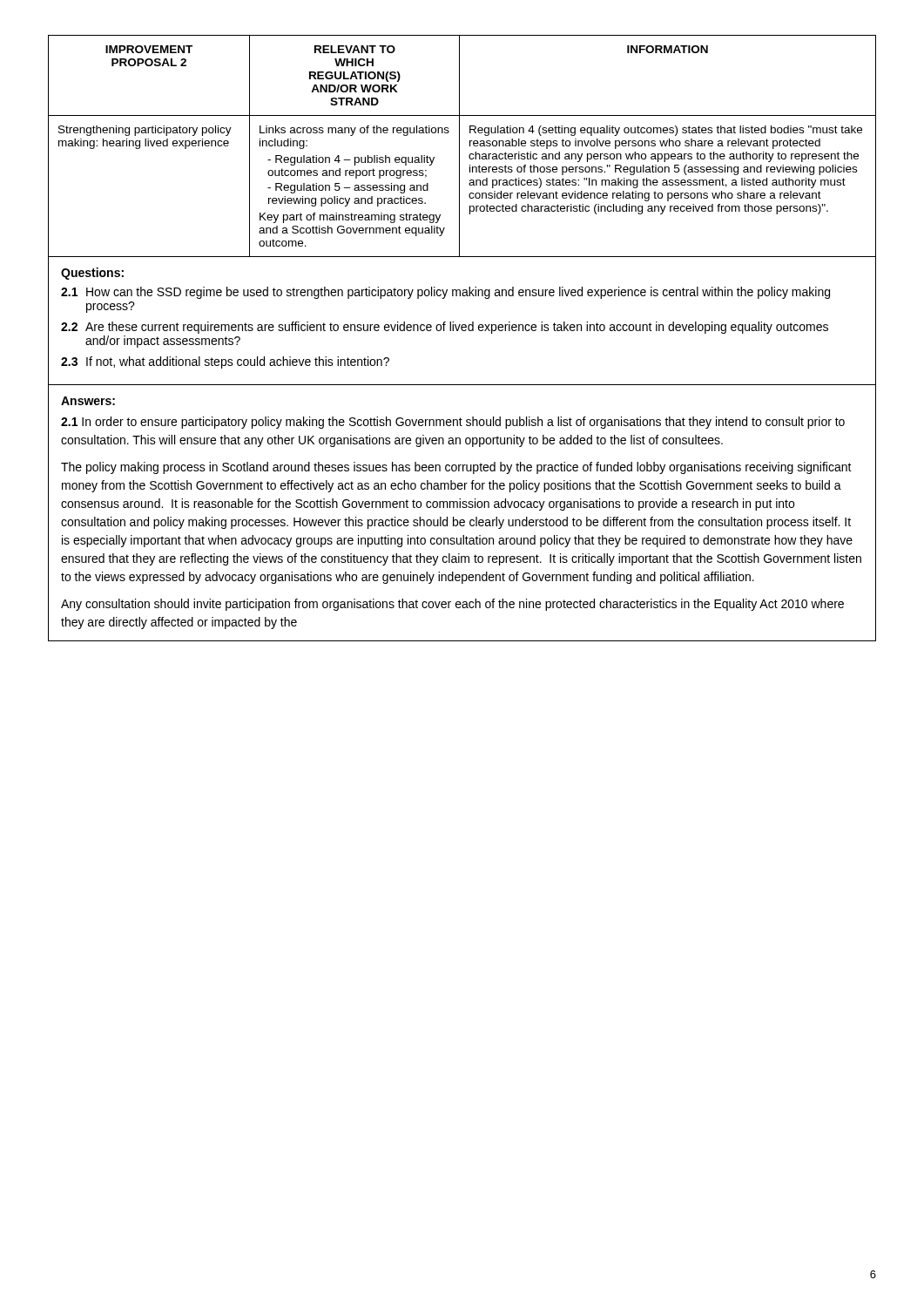924x1307 pixels.
Task: Select the section header with the text "Questions: 2.1 How can the SSD regime be"
Action: click(x=462, y=317)
